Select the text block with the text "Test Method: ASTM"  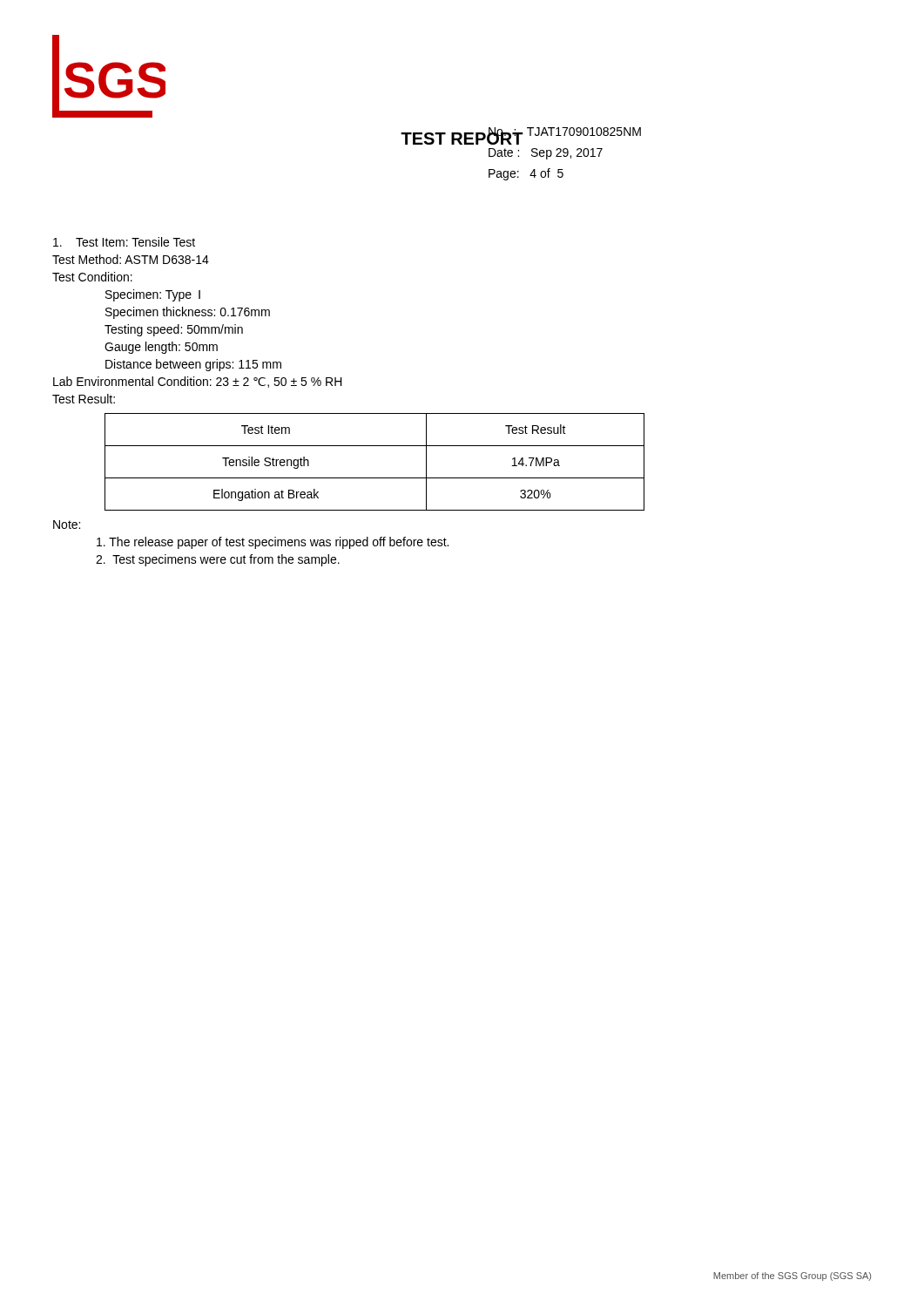[131, 260]
